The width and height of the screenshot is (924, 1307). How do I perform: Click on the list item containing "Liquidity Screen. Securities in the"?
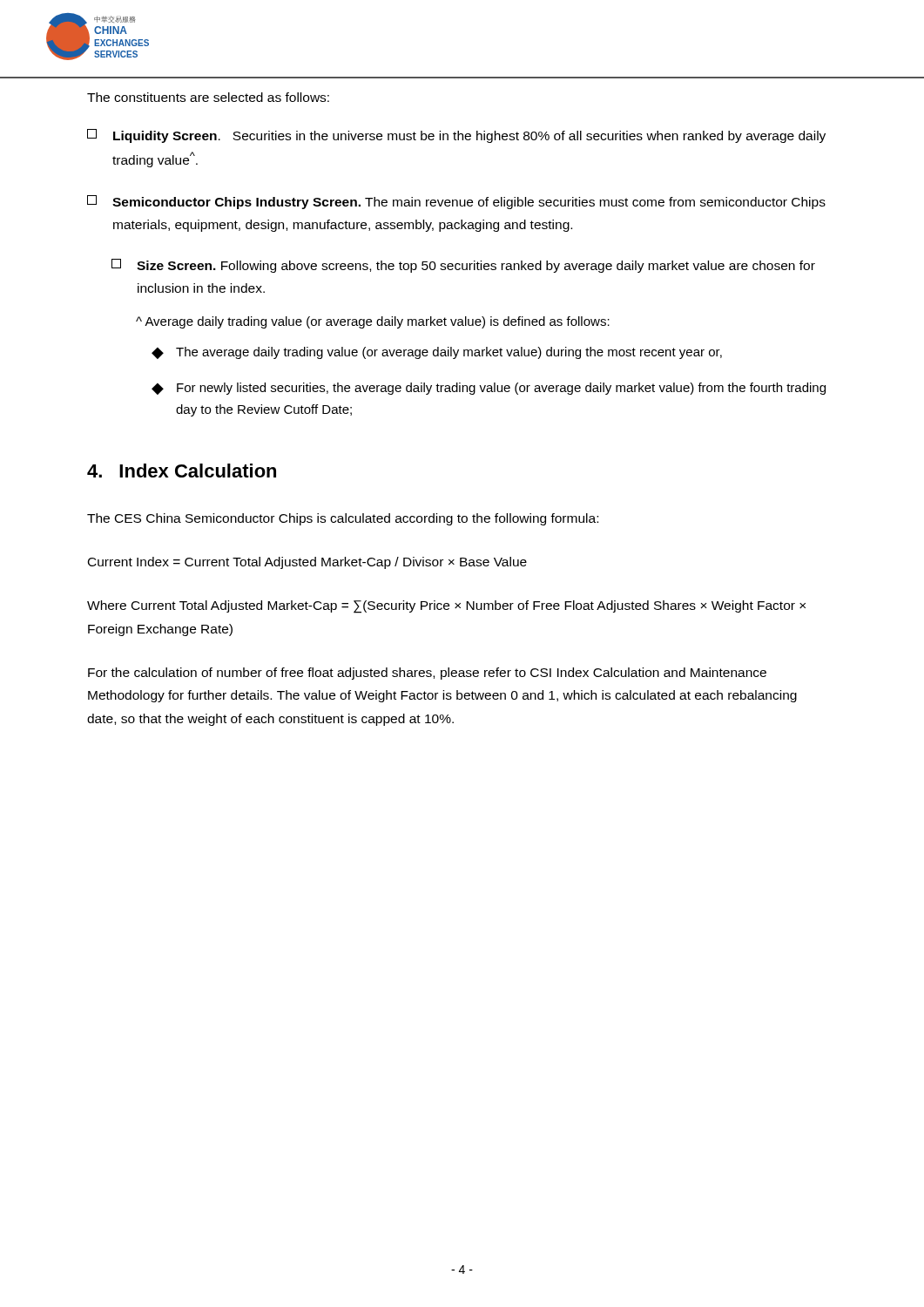pos(457,148)
